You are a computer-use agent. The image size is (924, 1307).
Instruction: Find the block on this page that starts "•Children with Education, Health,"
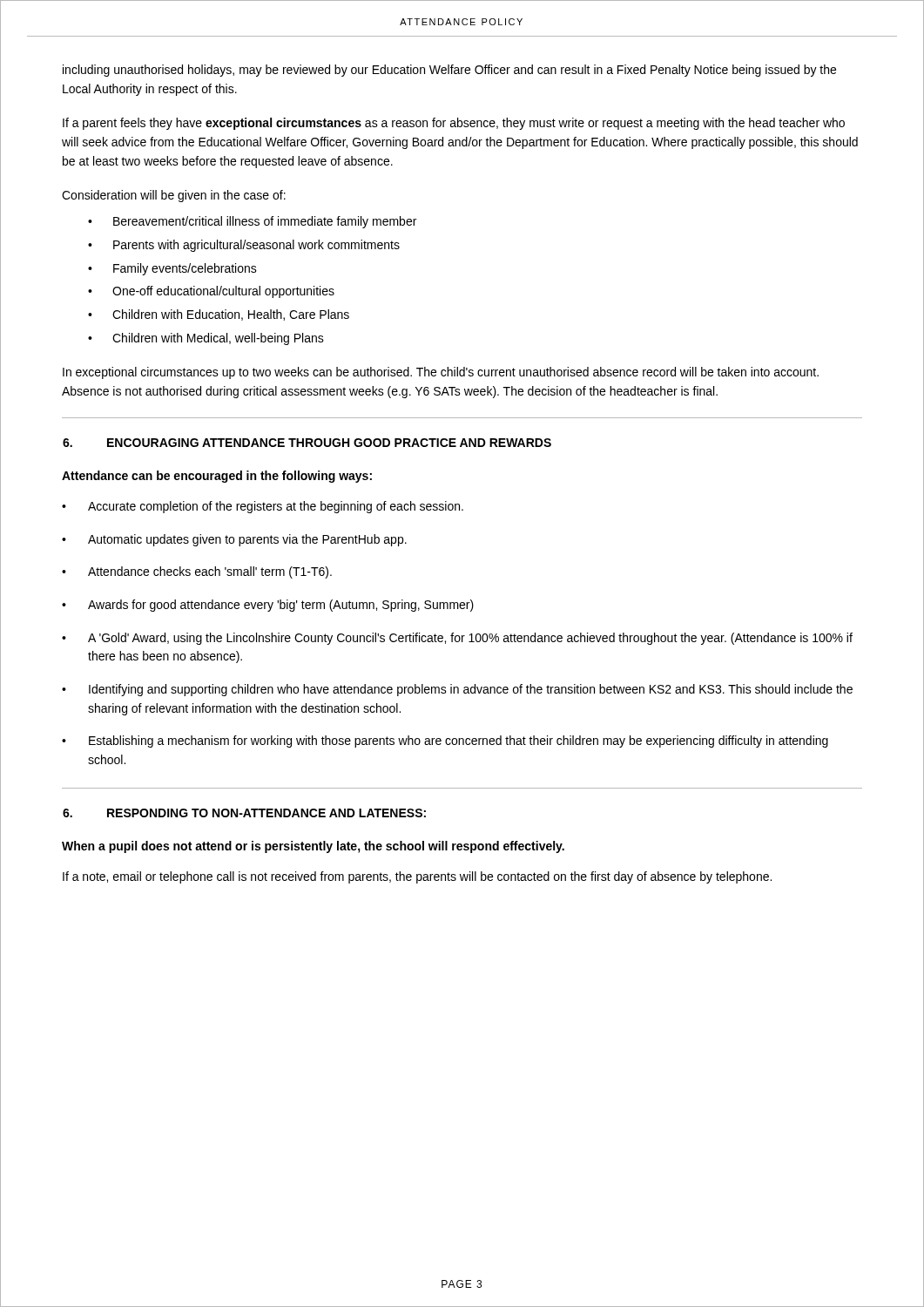click(x=219, y=315)
